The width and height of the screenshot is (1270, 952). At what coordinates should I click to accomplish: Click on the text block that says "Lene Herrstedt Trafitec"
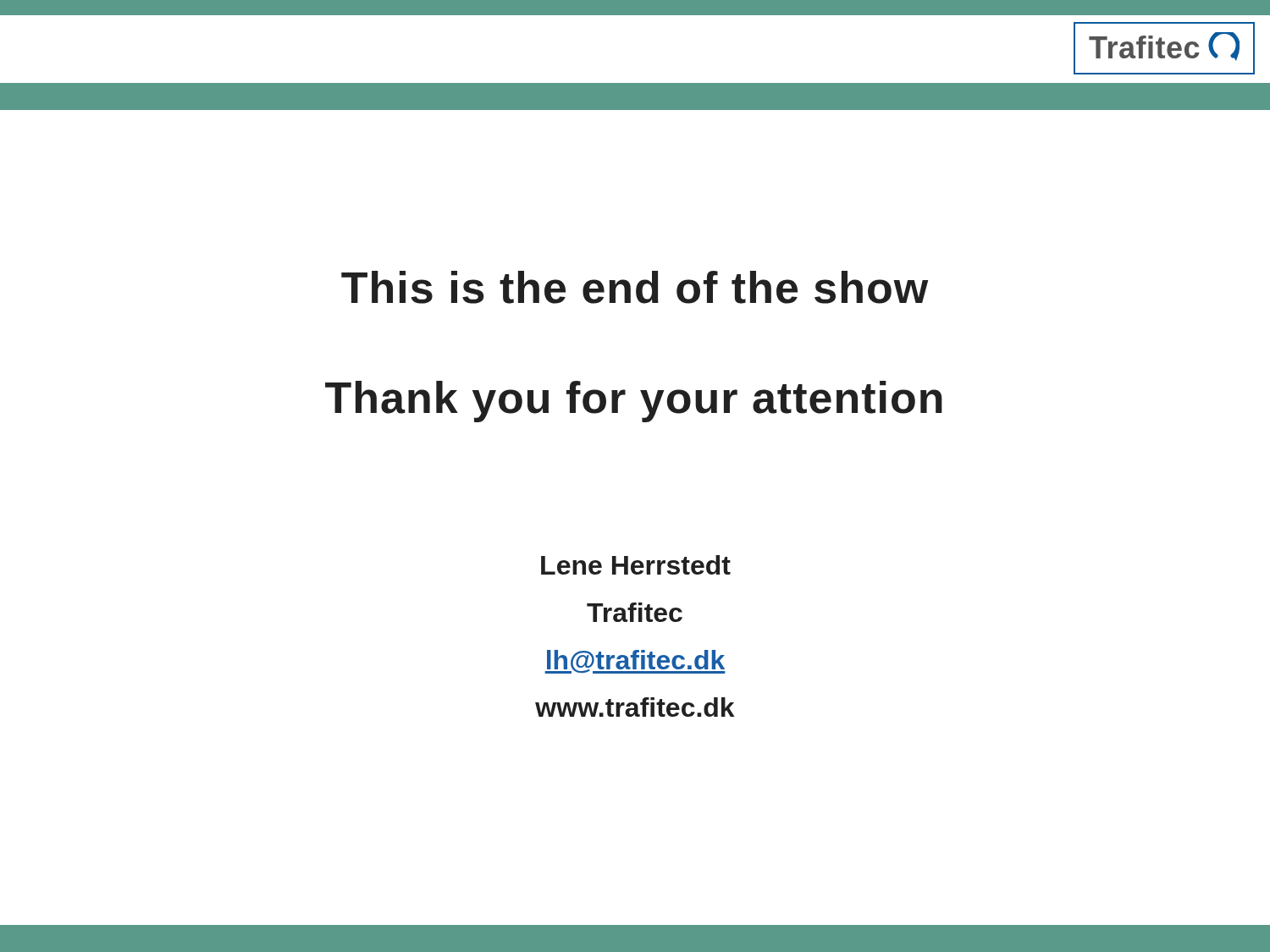pyautogui.click(x=636, y=565)
